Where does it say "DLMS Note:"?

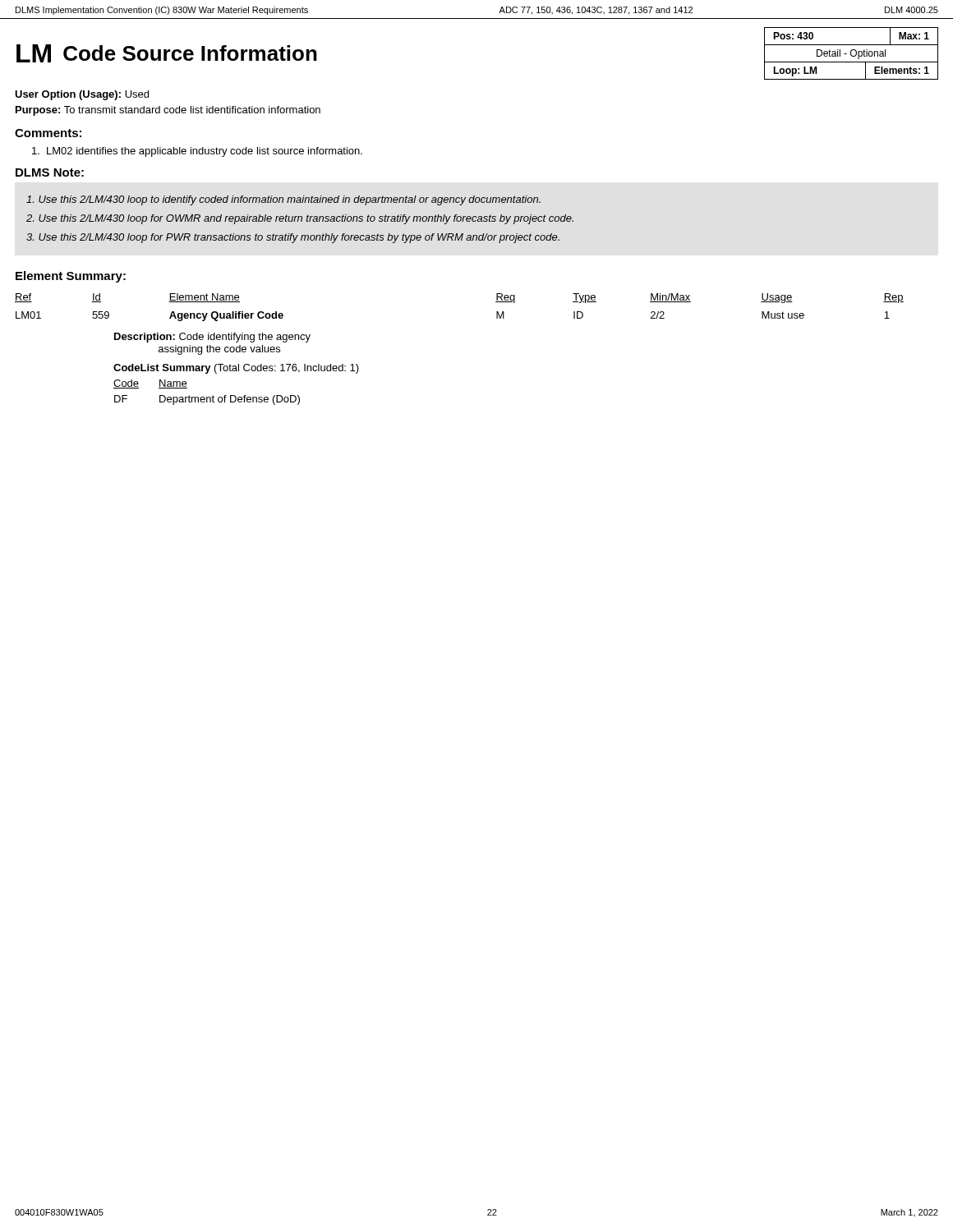50,172
